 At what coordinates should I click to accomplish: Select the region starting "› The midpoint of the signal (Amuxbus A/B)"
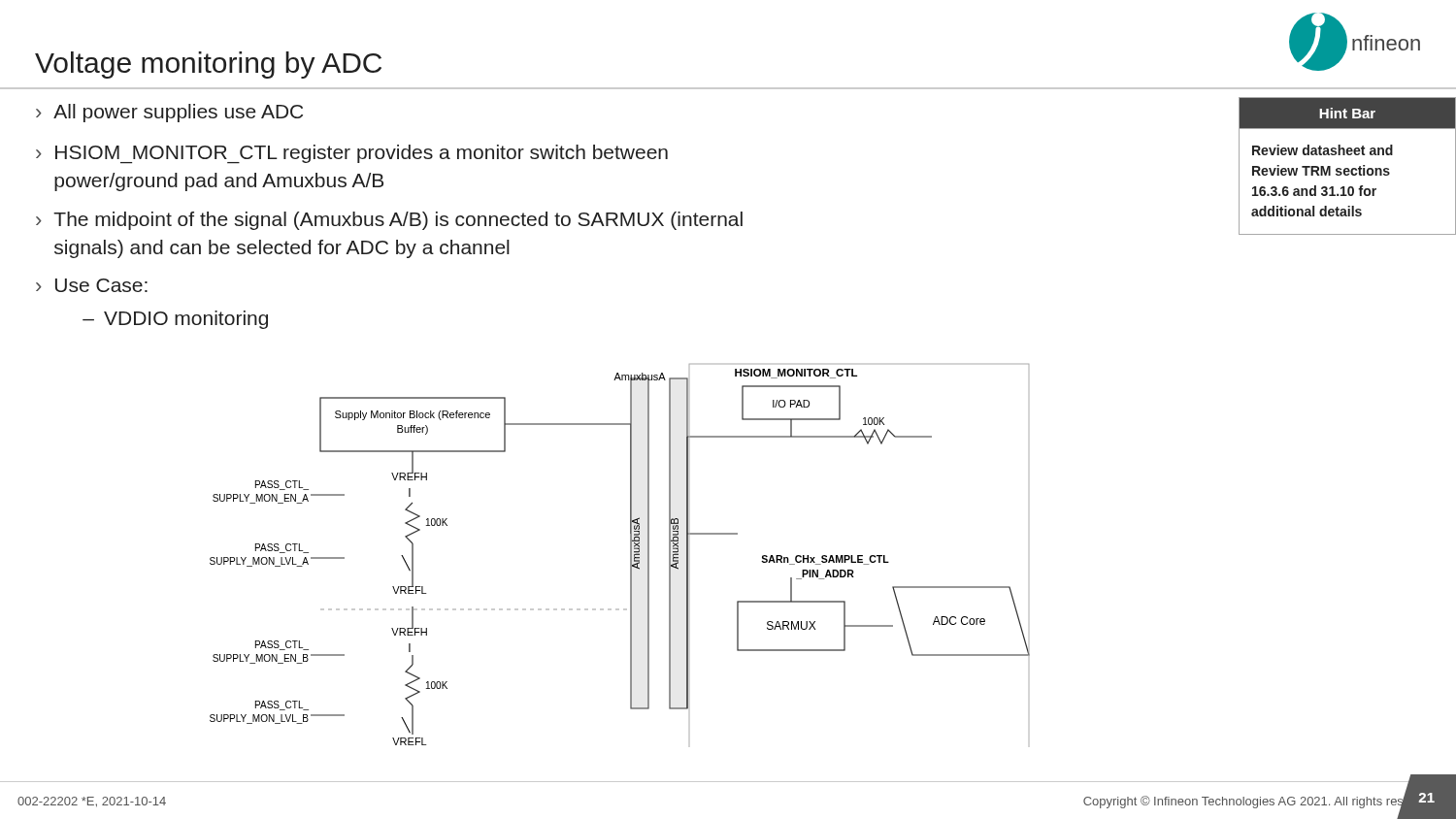click(x=389, y=233)
